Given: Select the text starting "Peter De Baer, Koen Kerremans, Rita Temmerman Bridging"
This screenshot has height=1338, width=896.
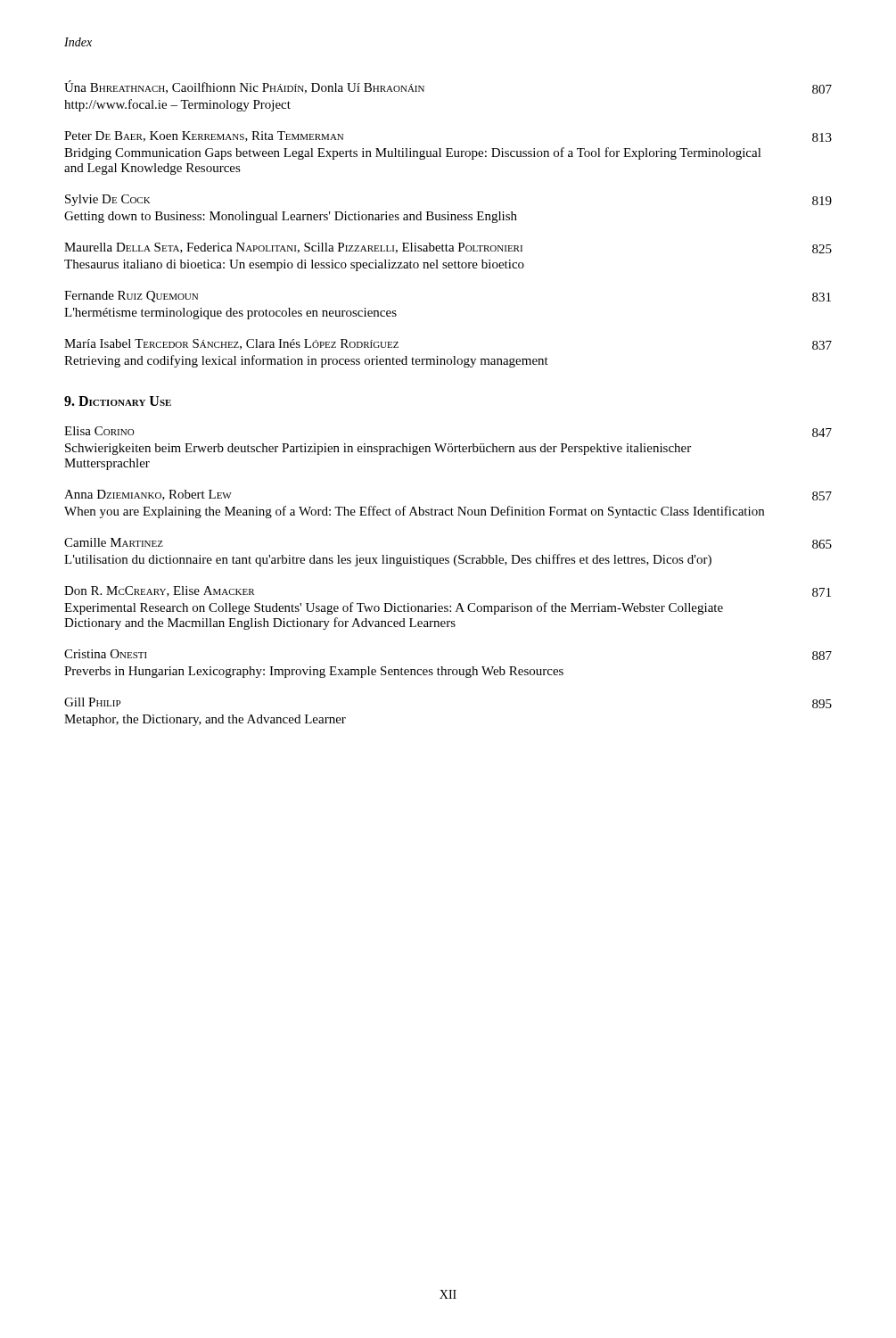Looking at the screenshot, I should (x=448, y=152).
